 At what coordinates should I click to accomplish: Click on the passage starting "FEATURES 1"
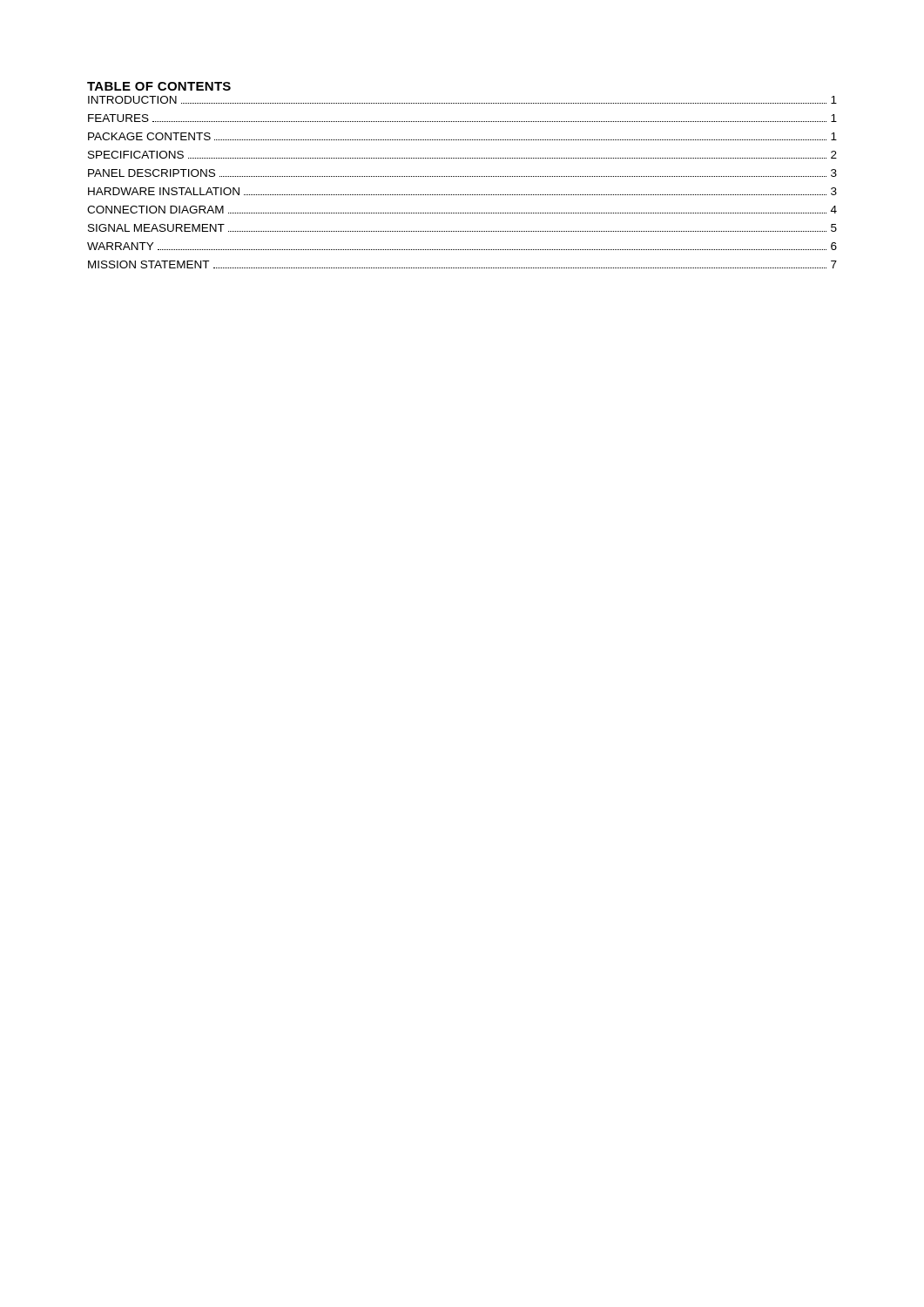pyautogui.click(x=462, y=118)
